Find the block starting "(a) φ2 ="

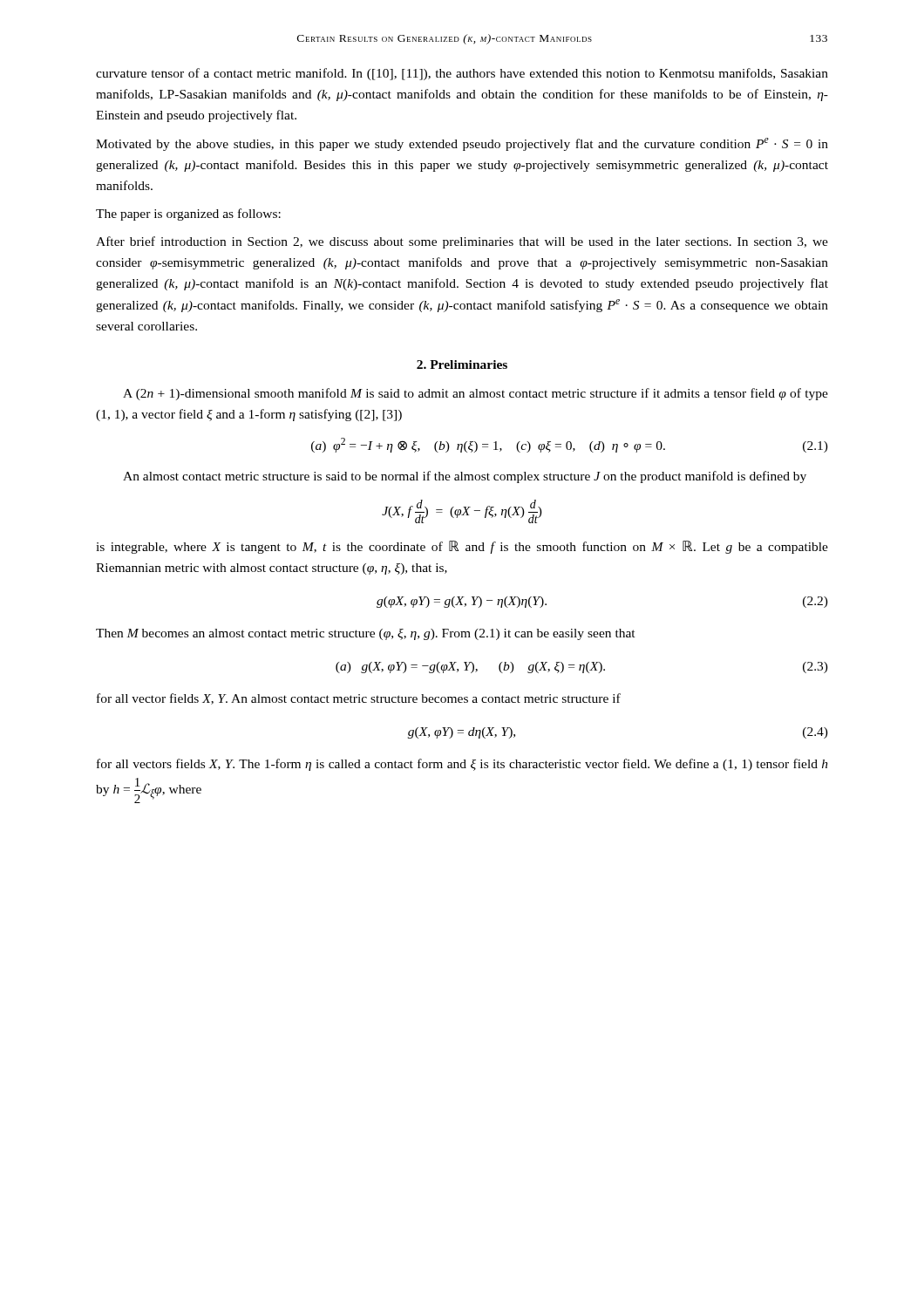coord(462,445)
